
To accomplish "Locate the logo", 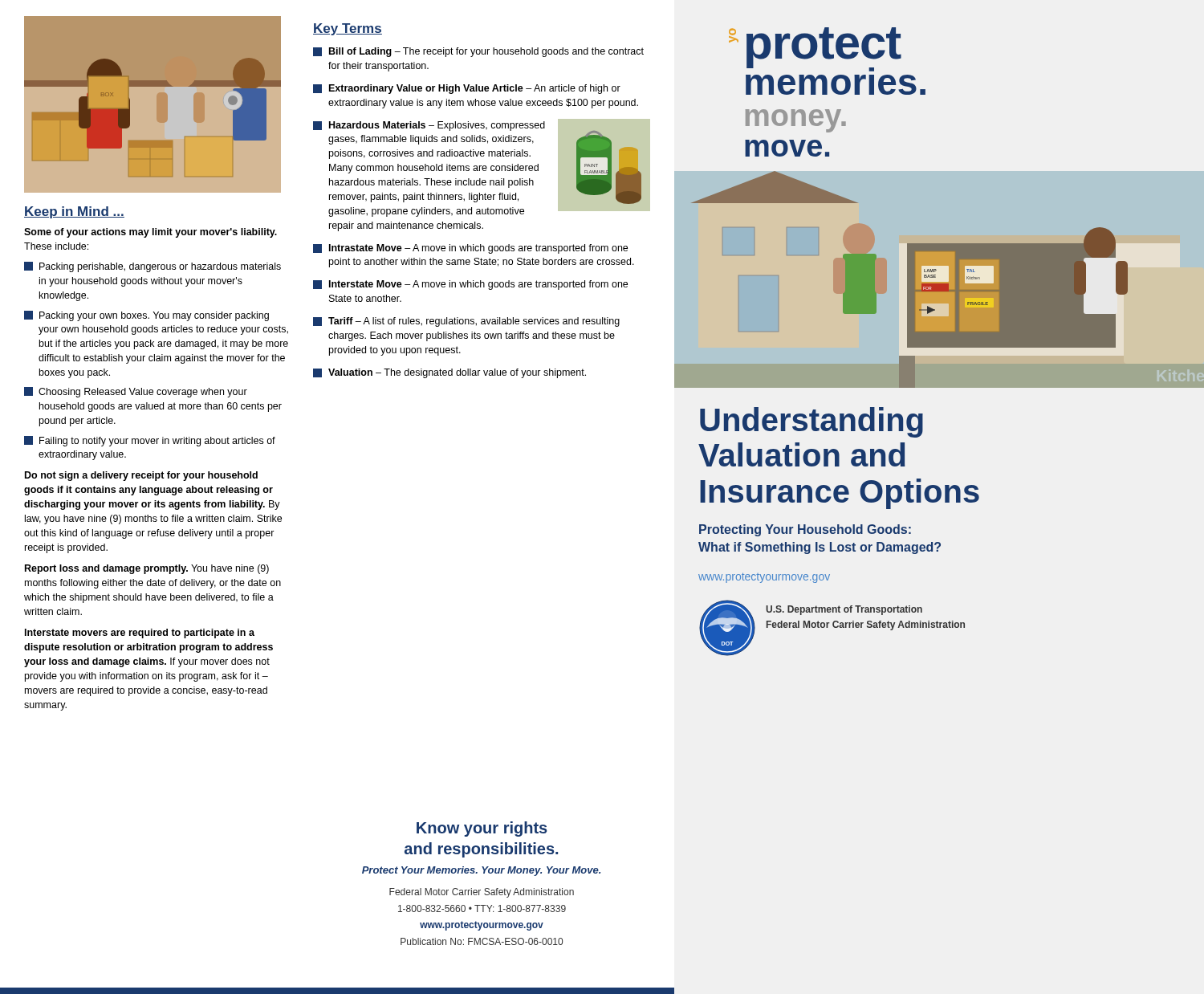I will [x=727, y=628].
